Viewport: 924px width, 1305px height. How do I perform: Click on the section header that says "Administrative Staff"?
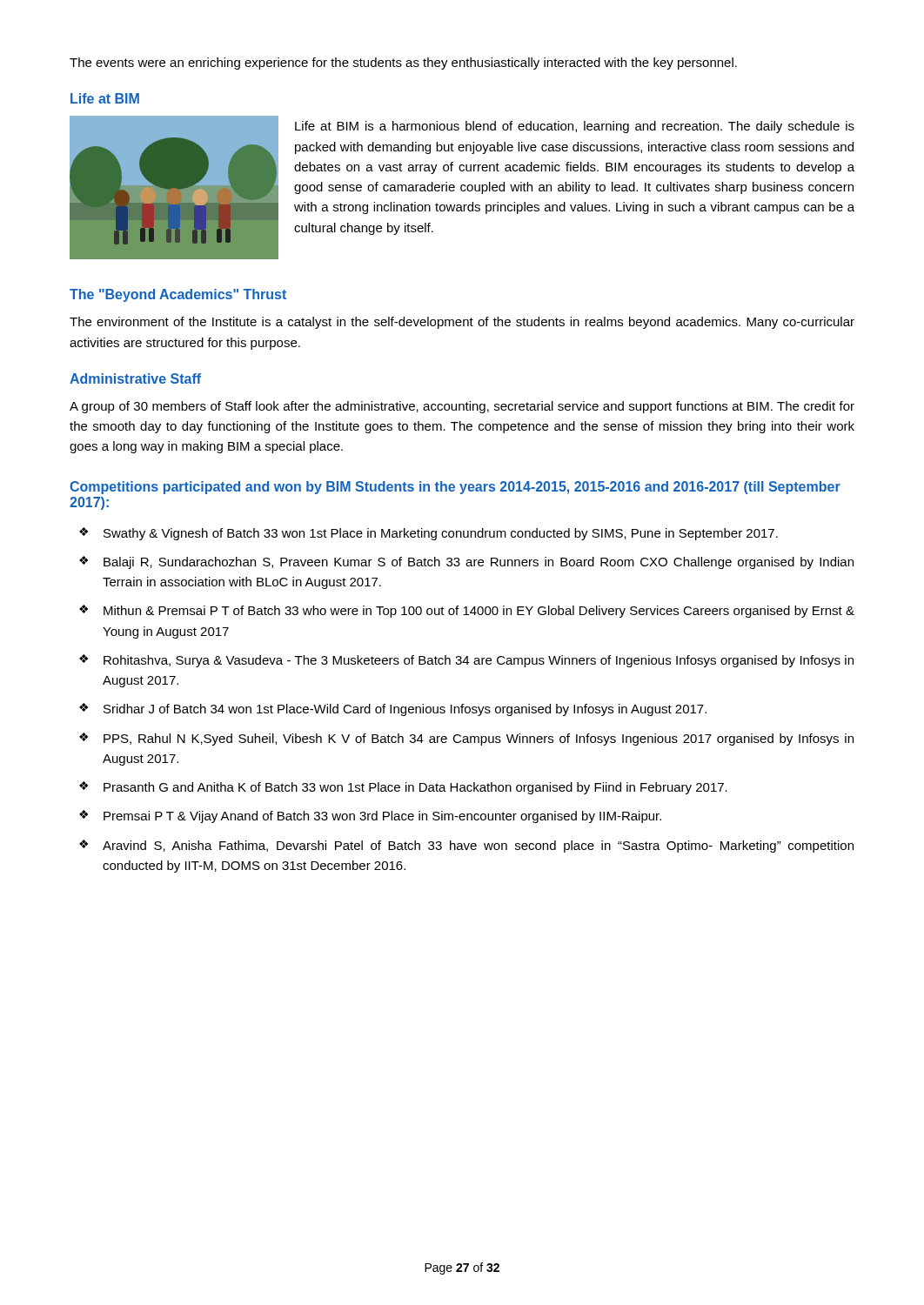tap(135, 379)
